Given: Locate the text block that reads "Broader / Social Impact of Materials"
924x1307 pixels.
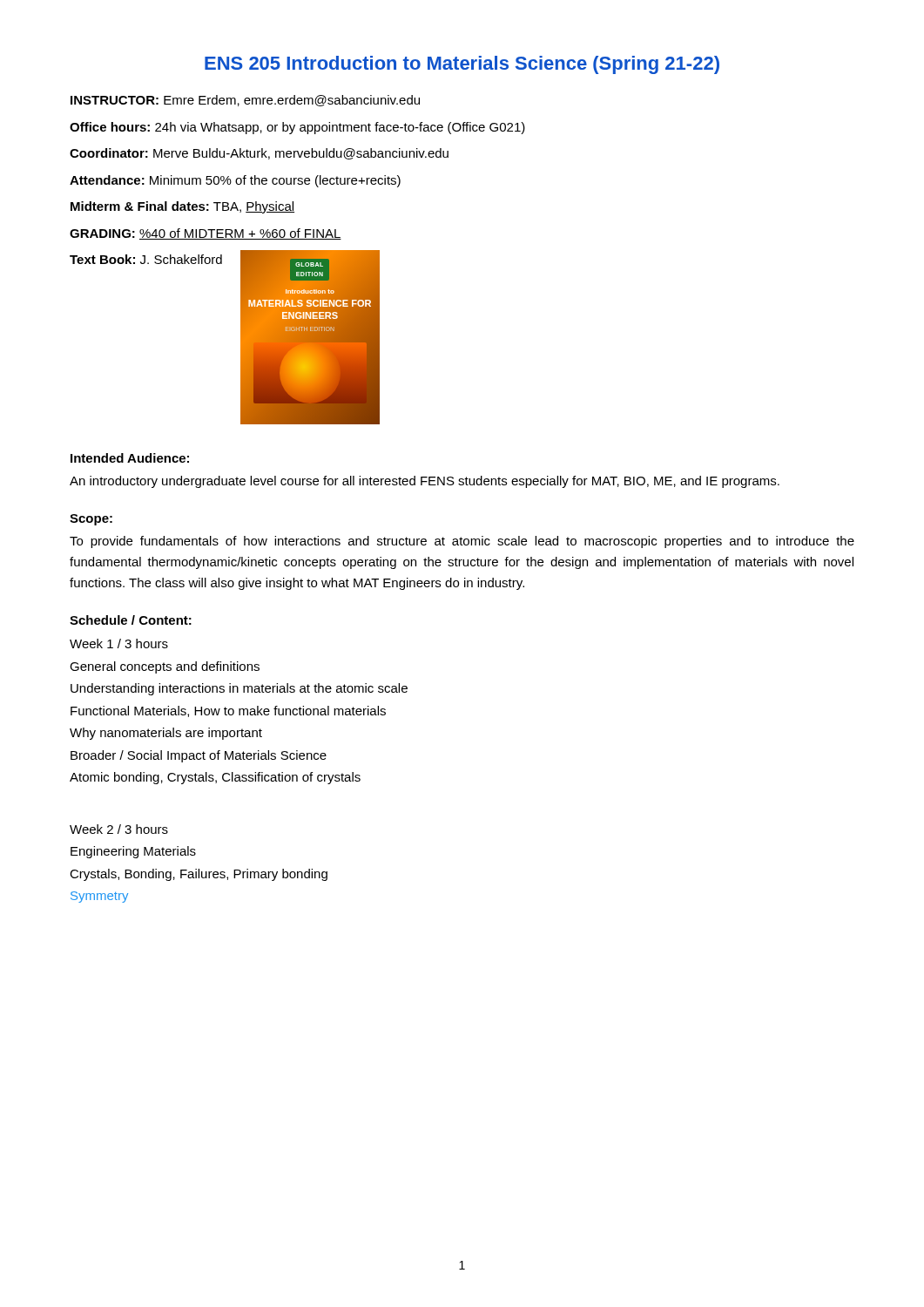Looking at the screenshot, I should pos(198,755).
